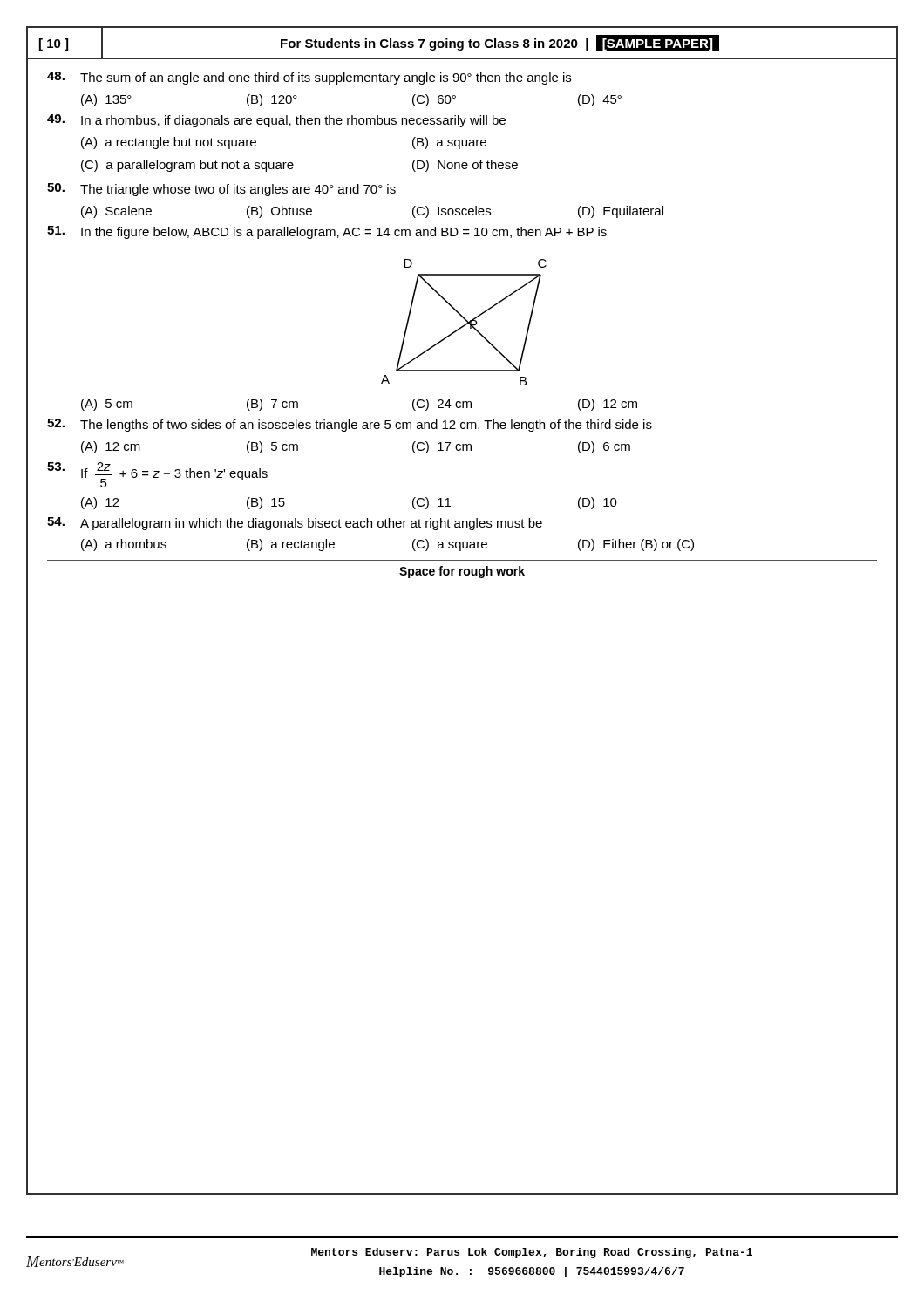Locate the list item with the text "48. The sum of an angle and one"

[462, 78]
